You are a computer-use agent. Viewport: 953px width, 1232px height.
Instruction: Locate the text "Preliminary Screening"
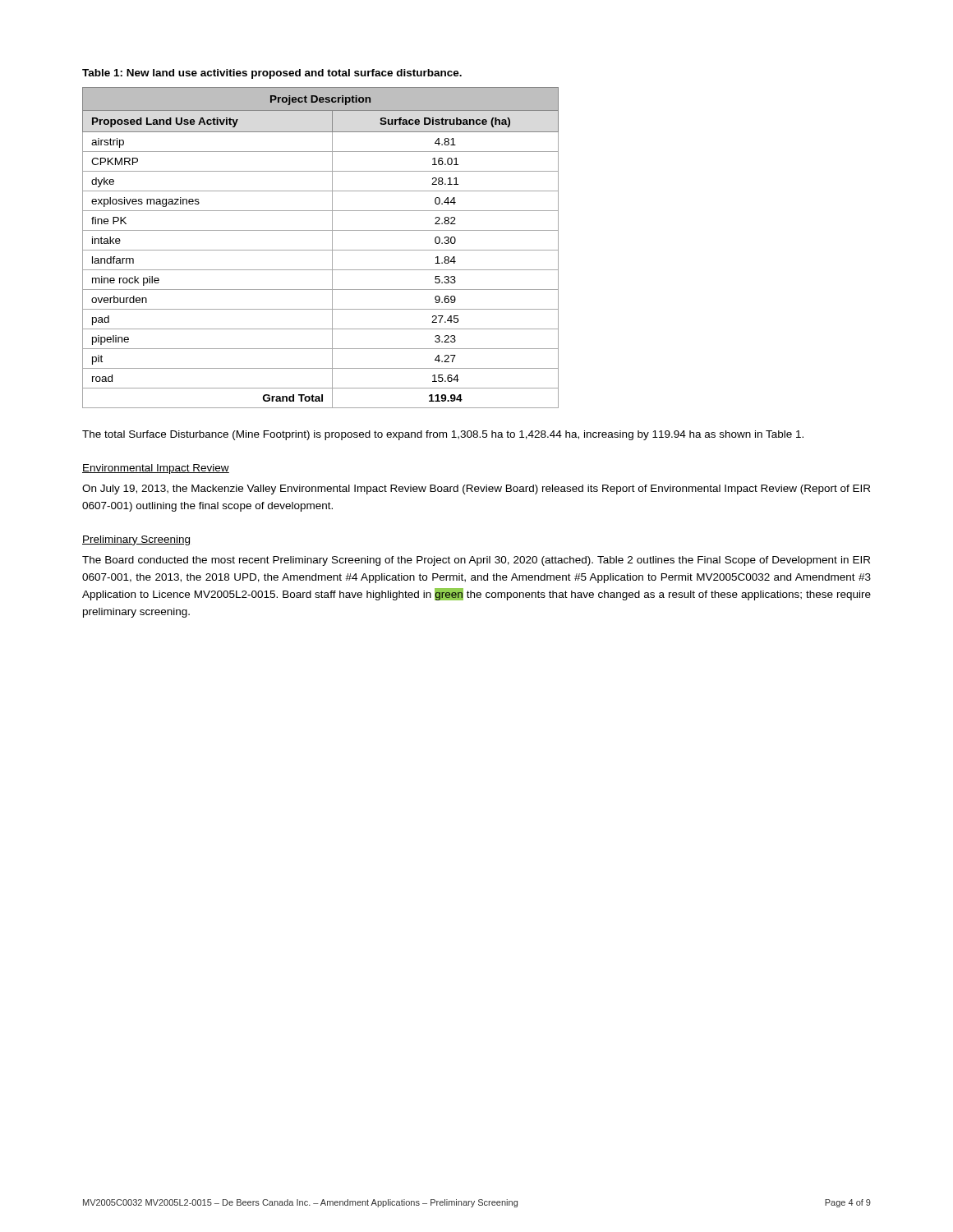136,539
